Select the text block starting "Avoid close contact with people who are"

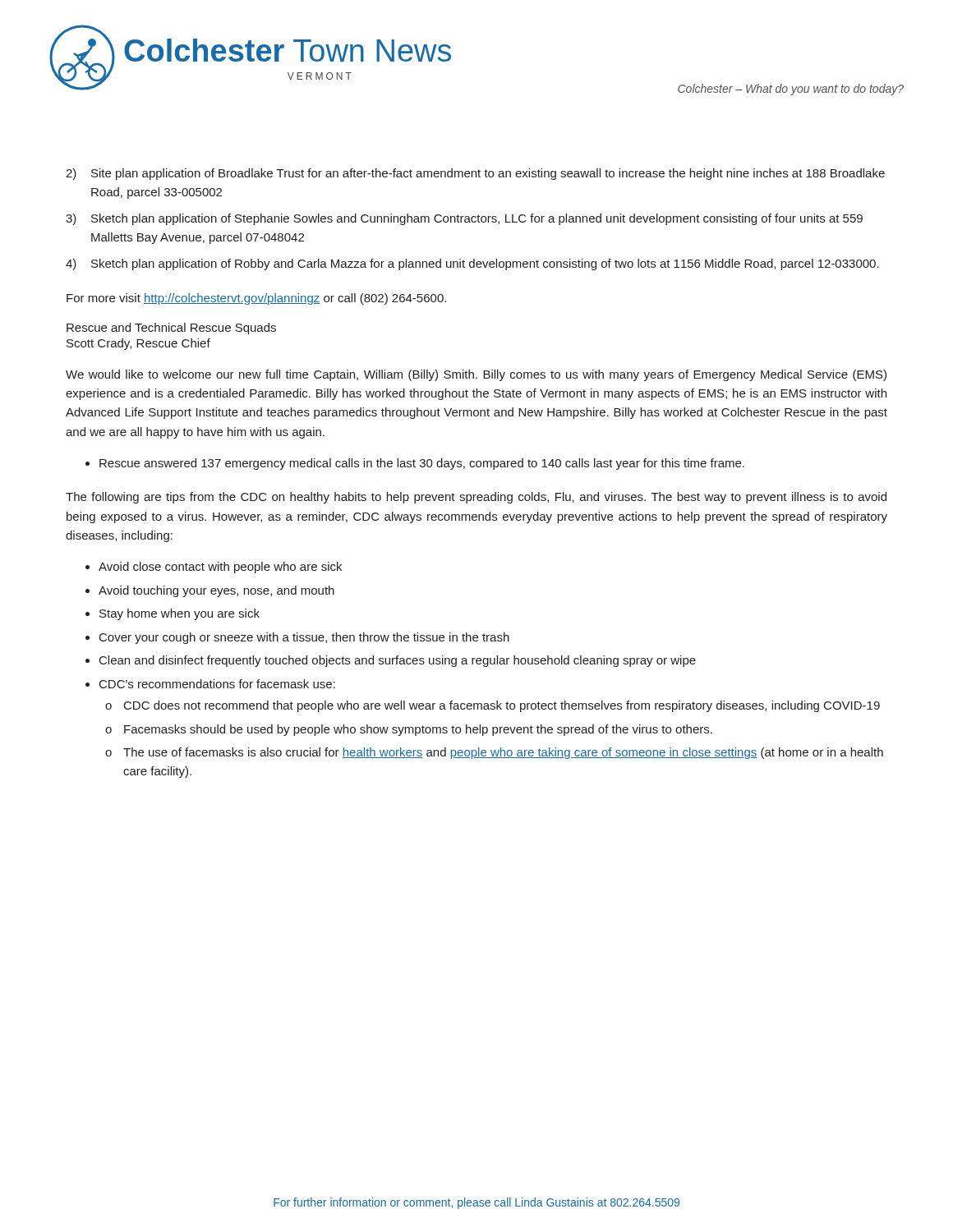coord(220,566)
